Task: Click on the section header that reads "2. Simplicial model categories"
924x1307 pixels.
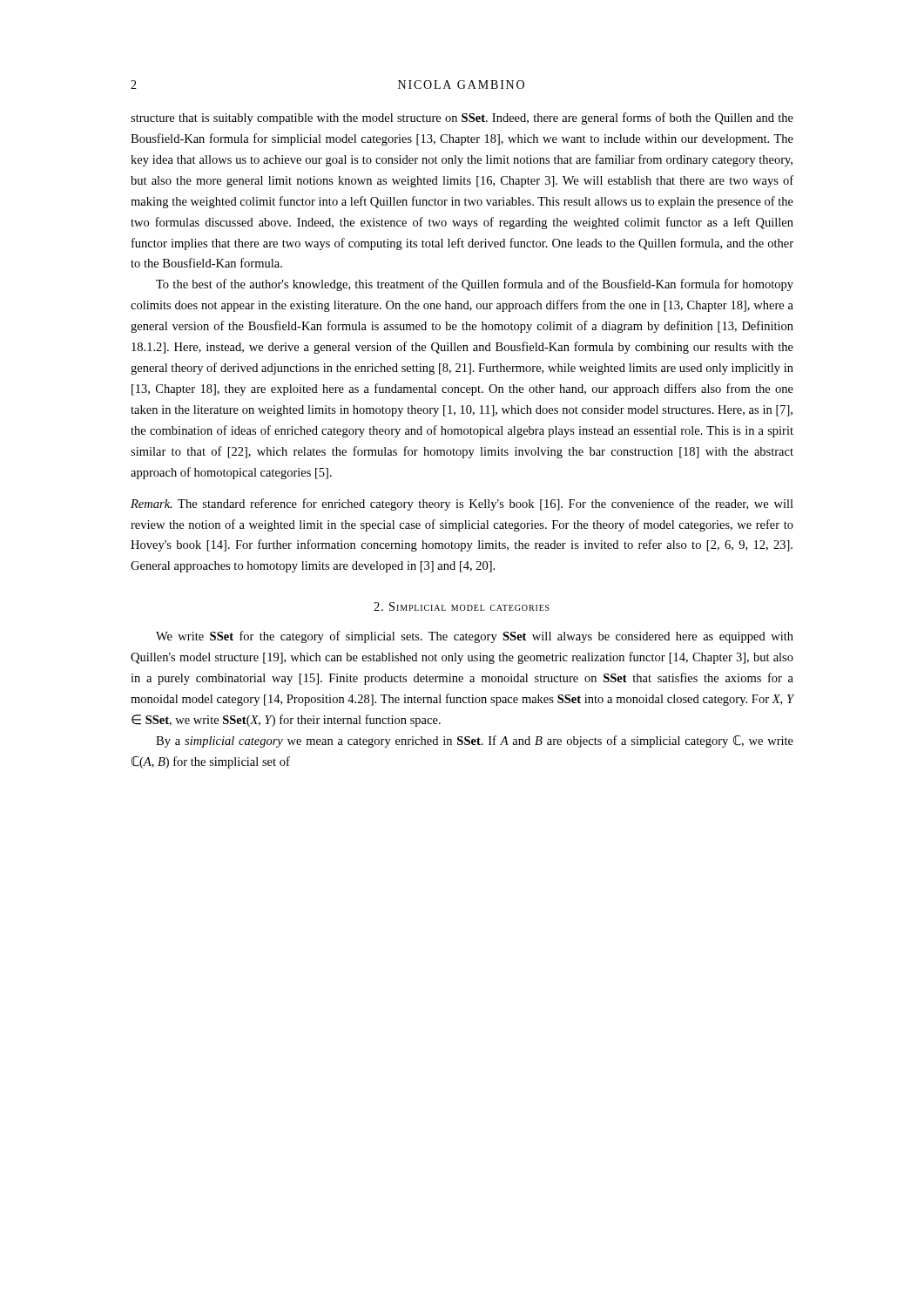Action: 462,607
